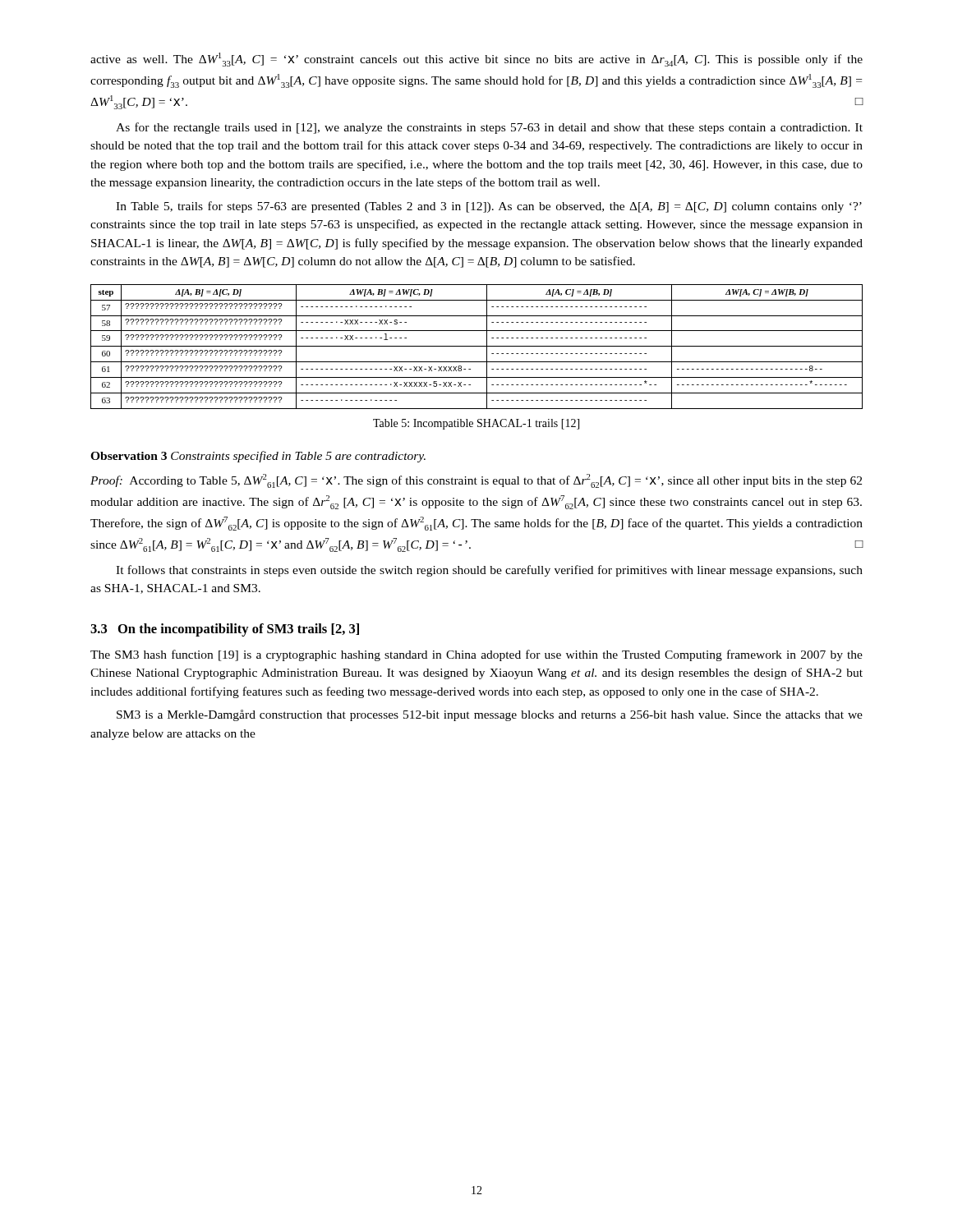The width and height of the screenshot is (953, 1232).
Task: Locate a caption
Action: pos(476,424)
